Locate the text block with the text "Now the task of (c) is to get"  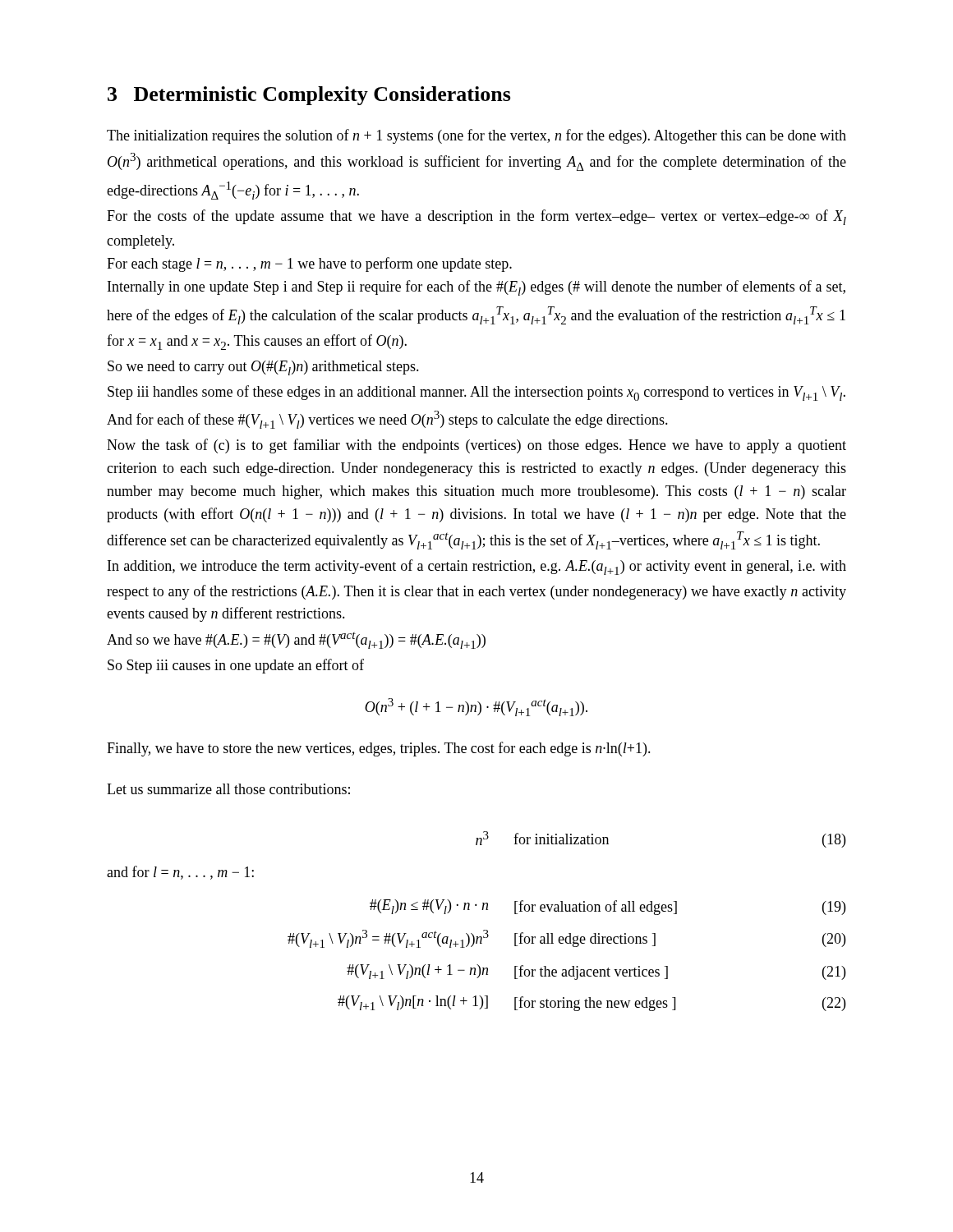tap(476, 495)
